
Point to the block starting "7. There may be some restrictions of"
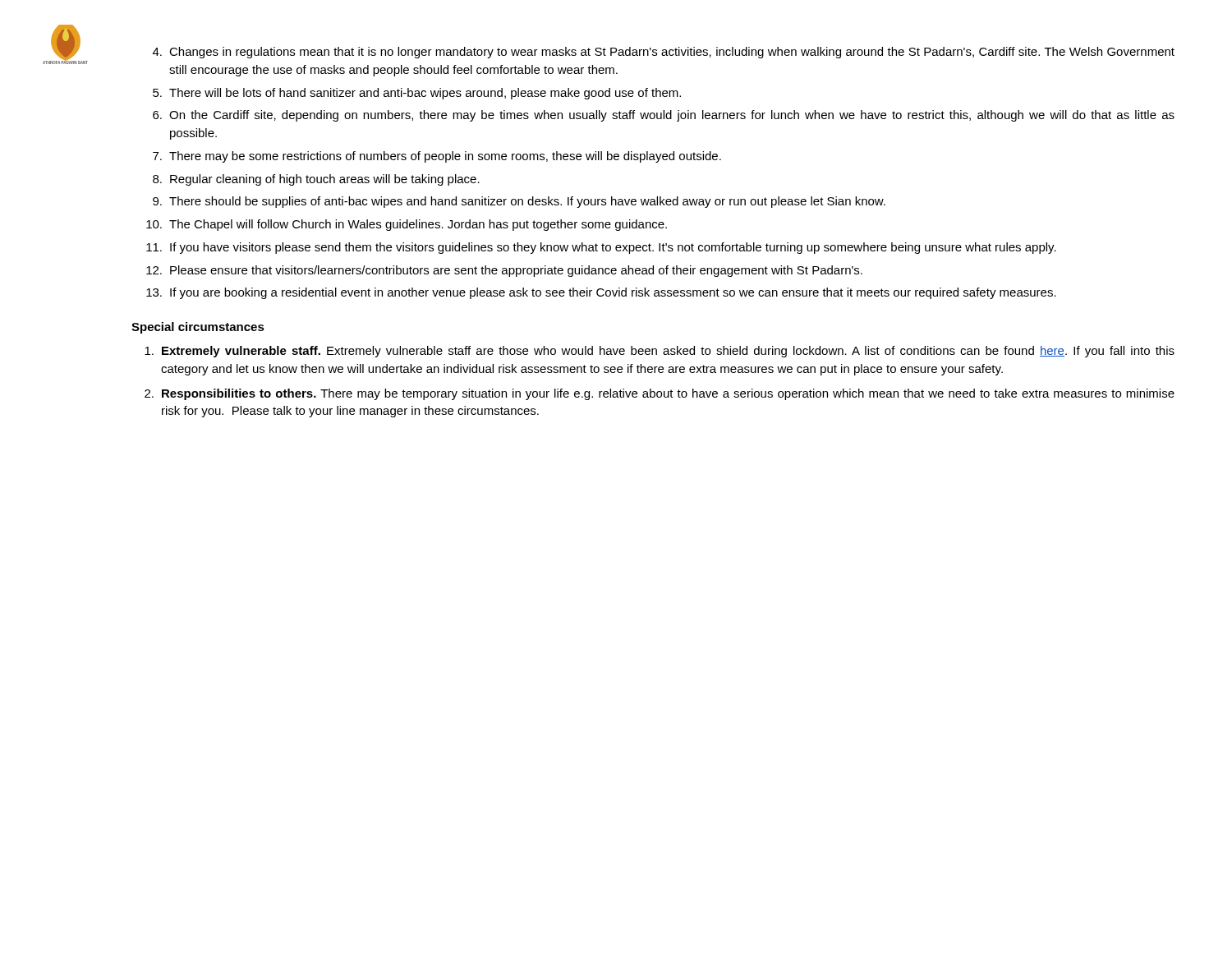(653, 156)
